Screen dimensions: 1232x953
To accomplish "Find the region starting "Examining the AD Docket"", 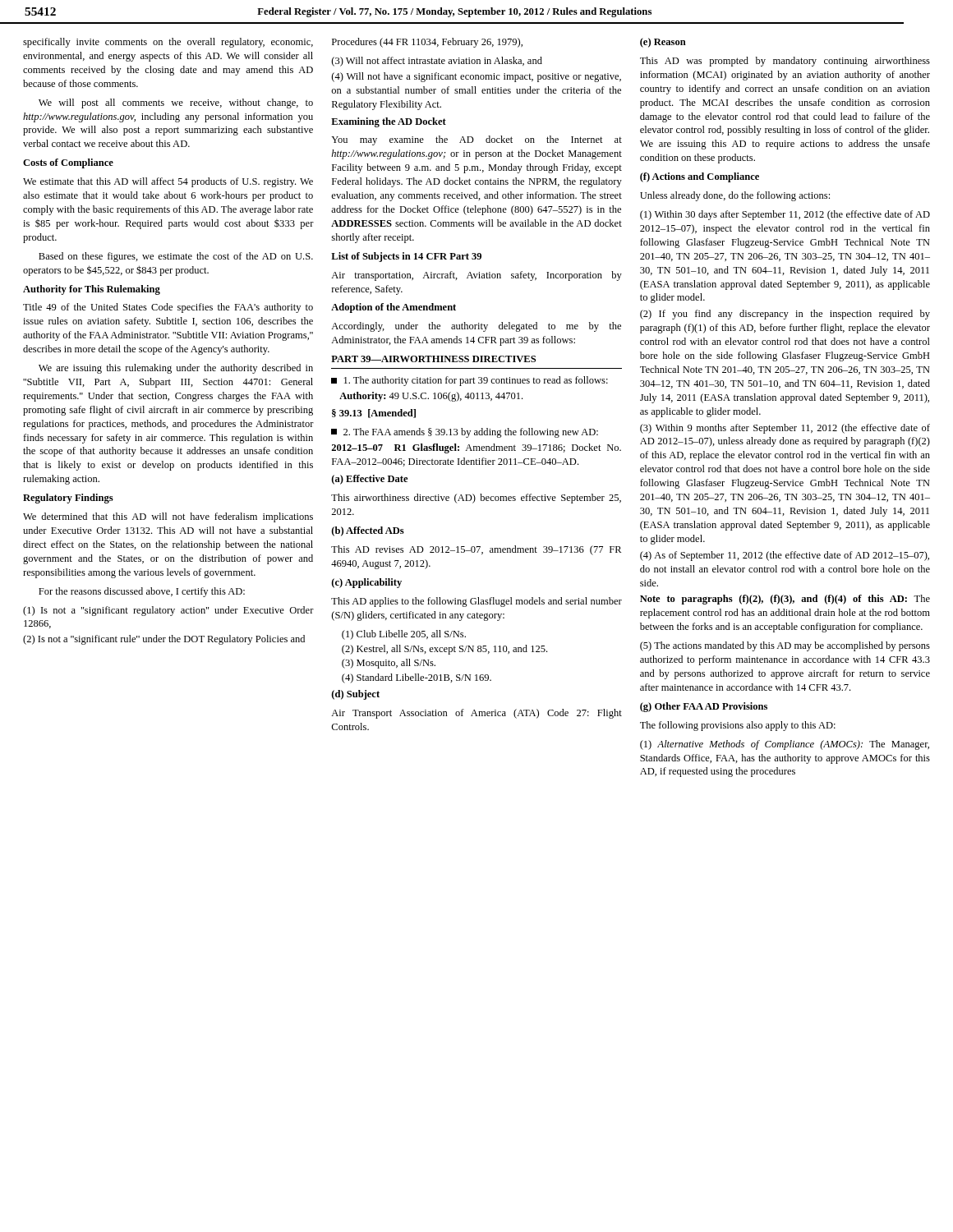I will pyautogui.click(x=389, y=122).
